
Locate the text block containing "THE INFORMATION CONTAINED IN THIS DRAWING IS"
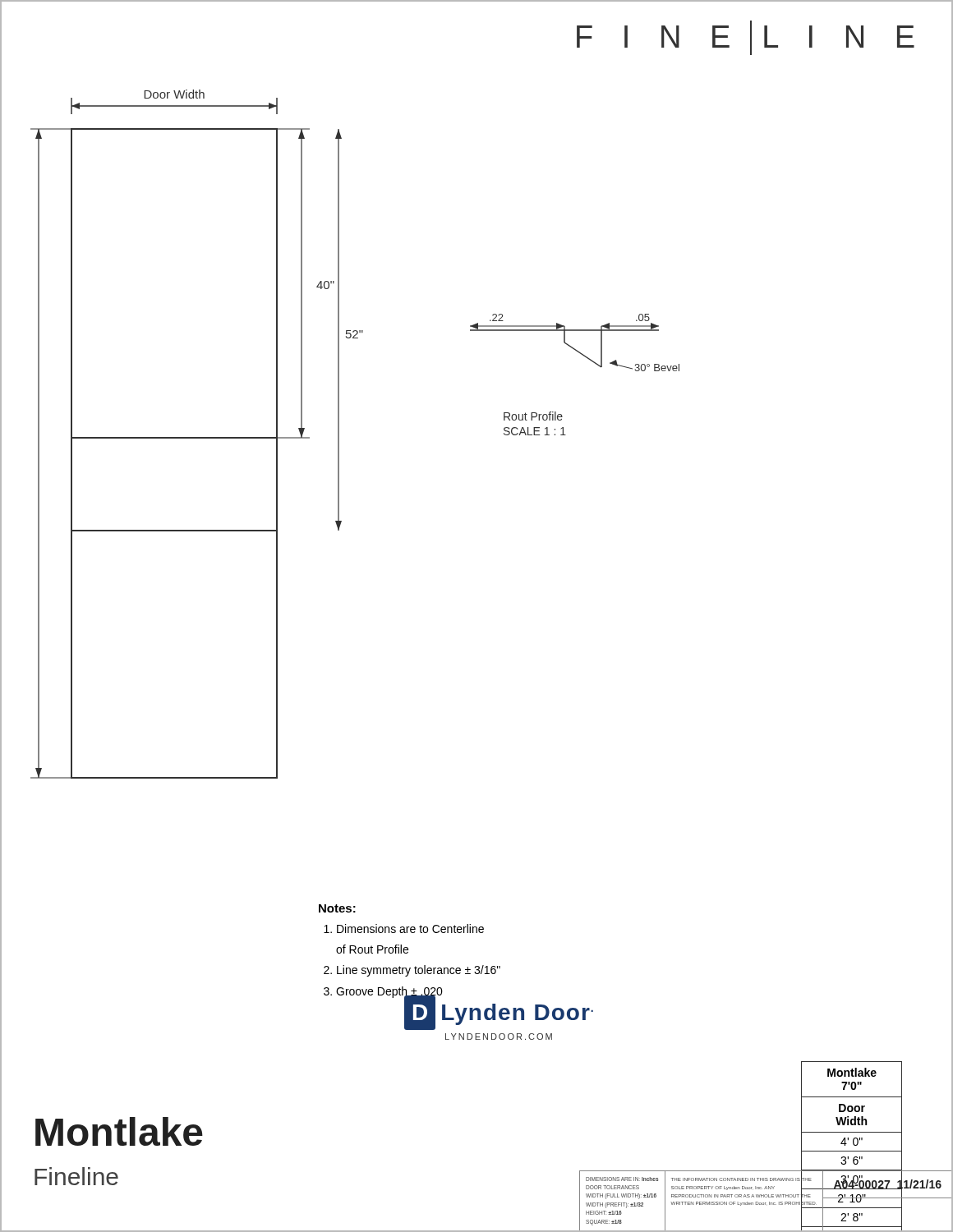click(x=744, y=1191)
